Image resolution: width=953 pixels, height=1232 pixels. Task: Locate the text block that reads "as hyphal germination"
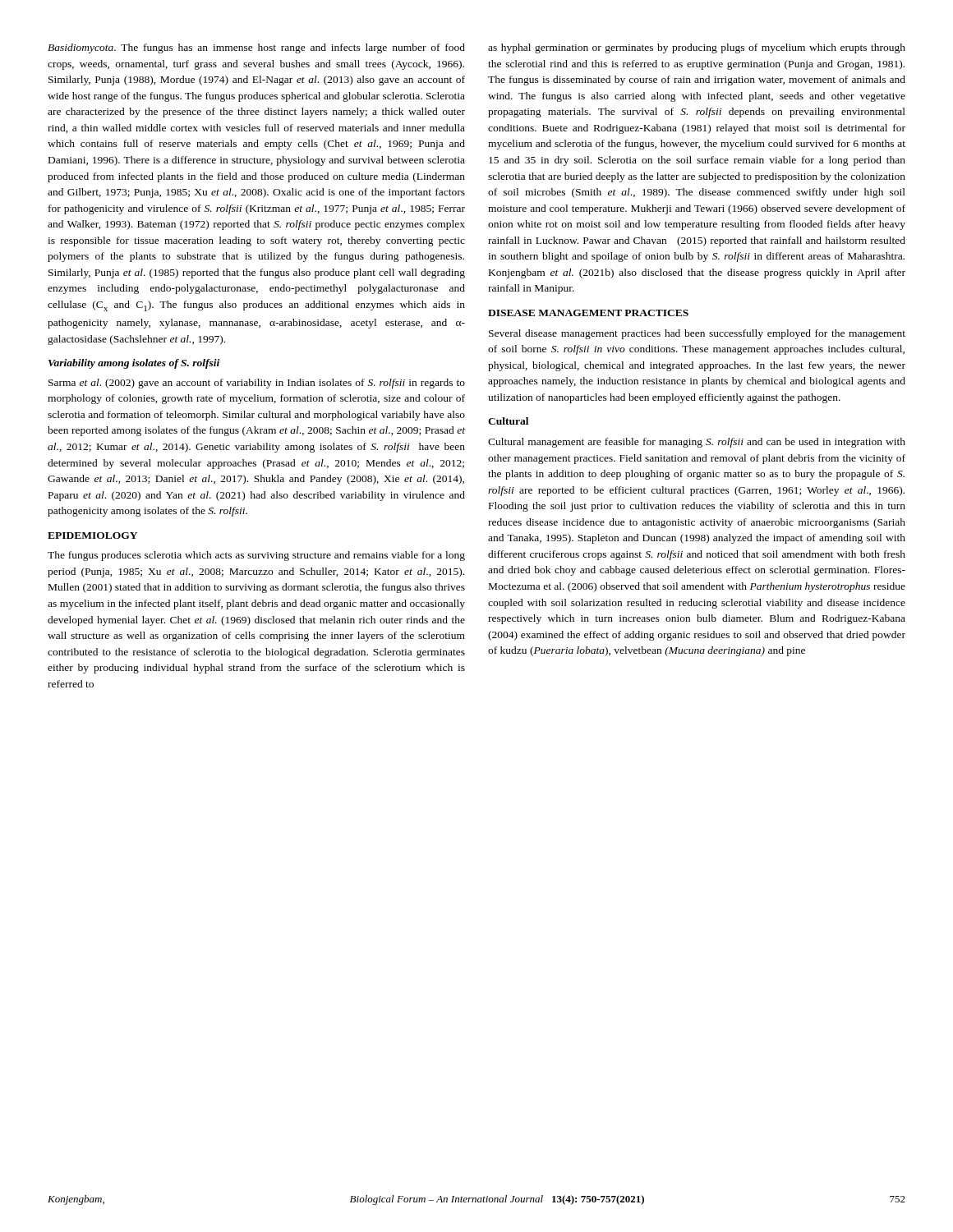(x=697, y=168)
